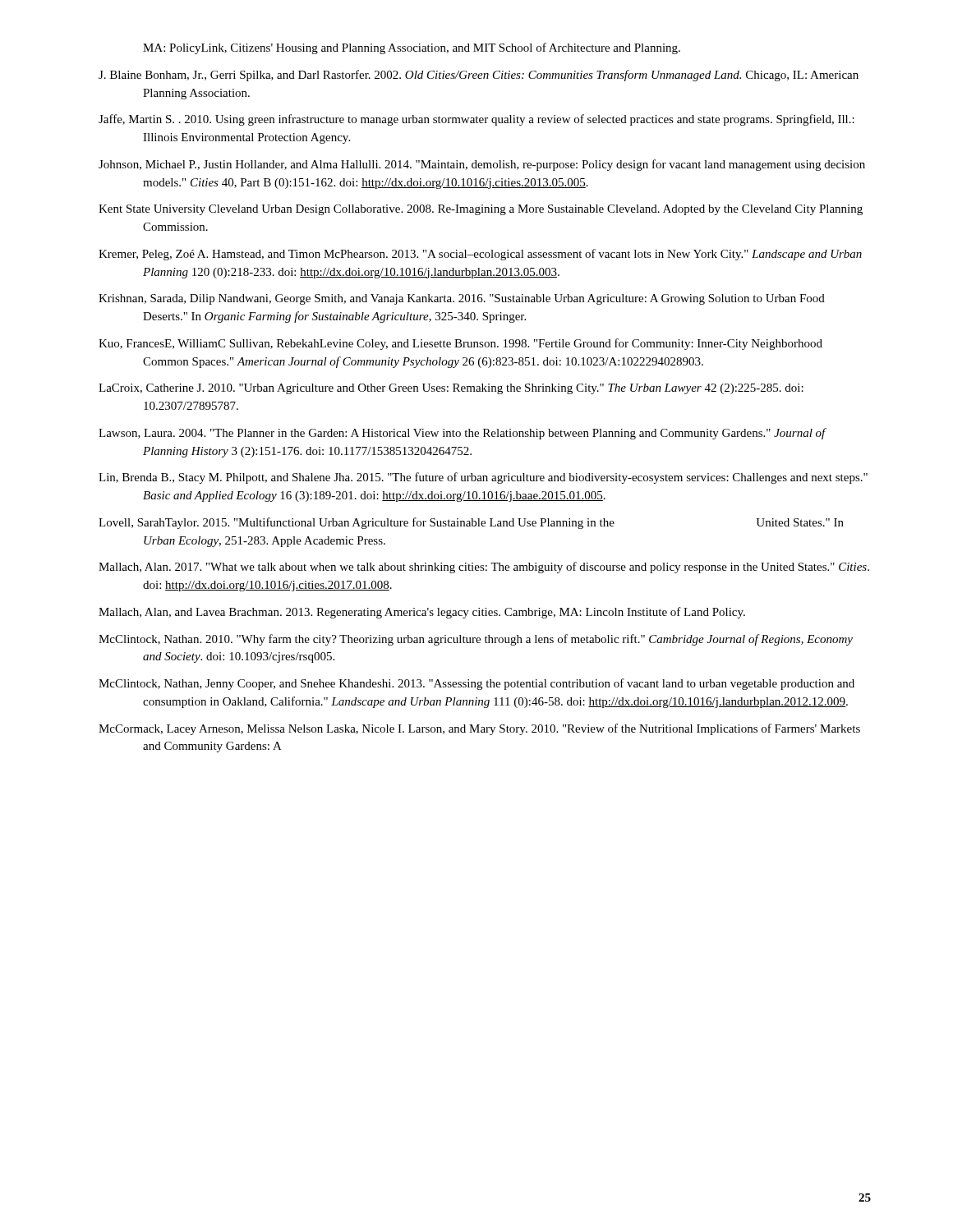This screenshot has width=953, height=1232.
Task: Select the list item that says "Mallach, Alan, and"
Action: click(x=422, y=612)
